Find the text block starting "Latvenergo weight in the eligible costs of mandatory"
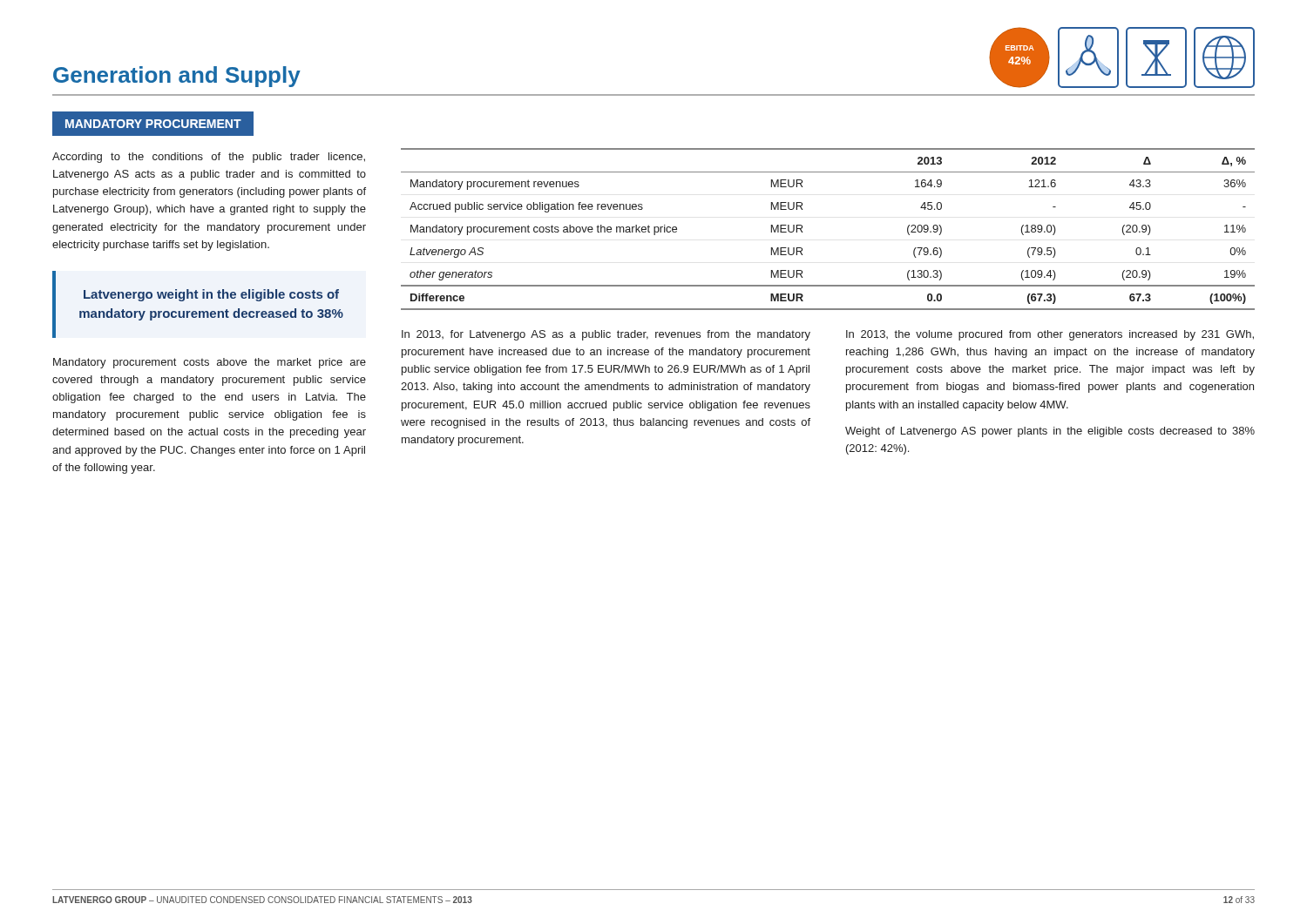The width and height of the screenshot is (1307, 924). 211,304
